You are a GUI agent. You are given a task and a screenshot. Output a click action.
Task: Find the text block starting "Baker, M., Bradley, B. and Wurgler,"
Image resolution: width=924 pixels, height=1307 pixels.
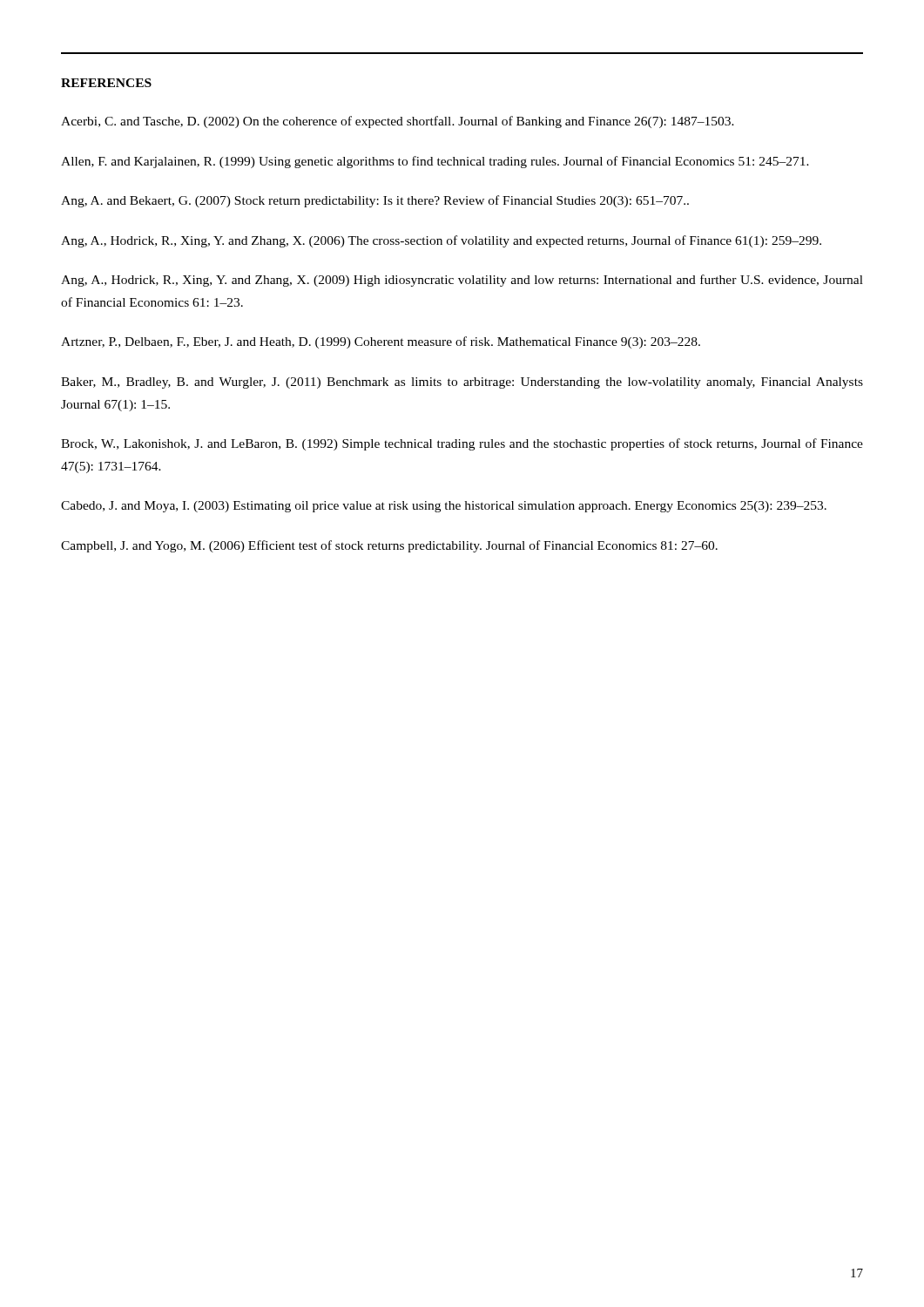462,392
